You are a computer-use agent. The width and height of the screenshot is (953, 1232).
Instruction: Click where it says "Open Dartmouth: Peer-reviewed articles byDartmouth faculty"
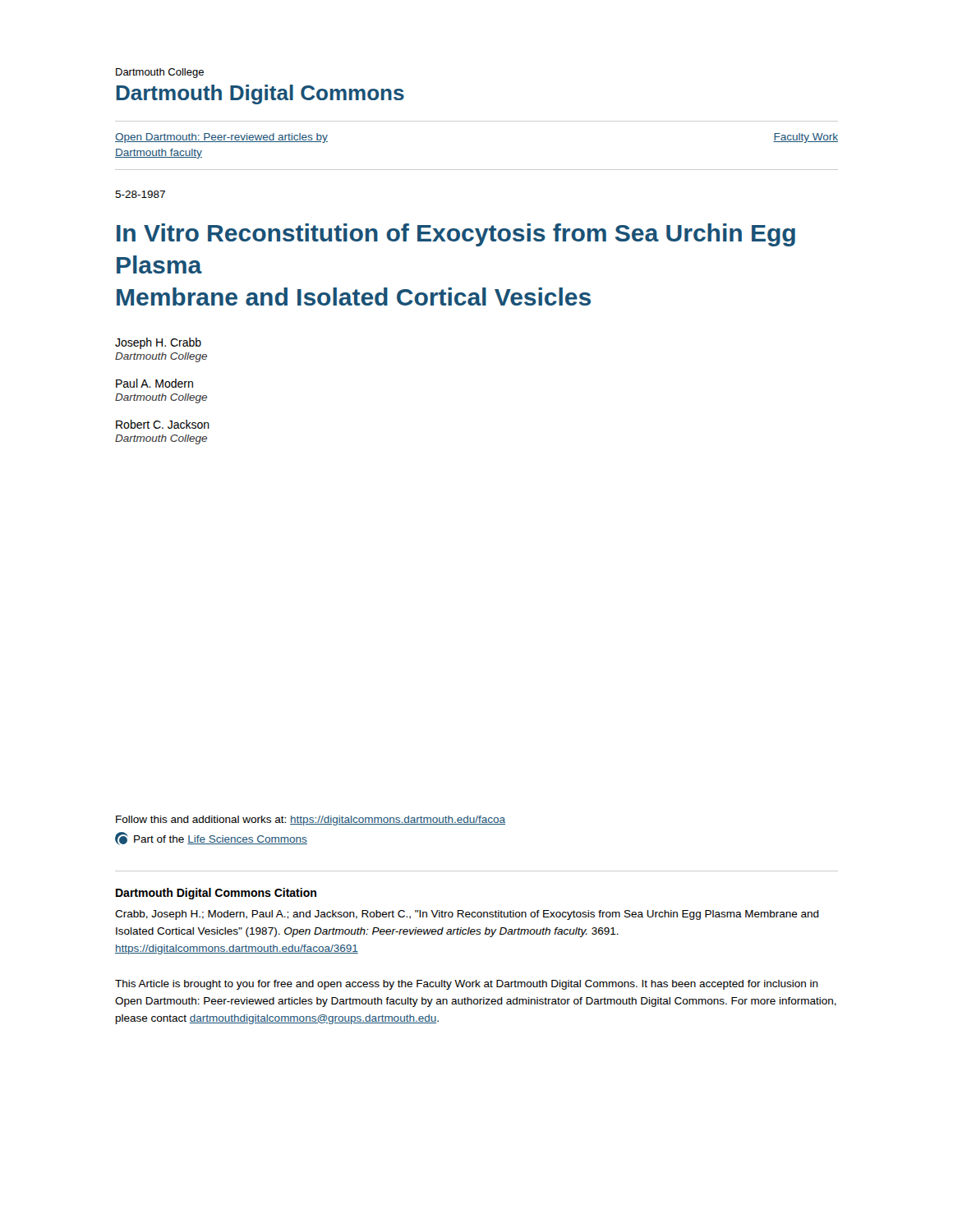pos(221,145)
